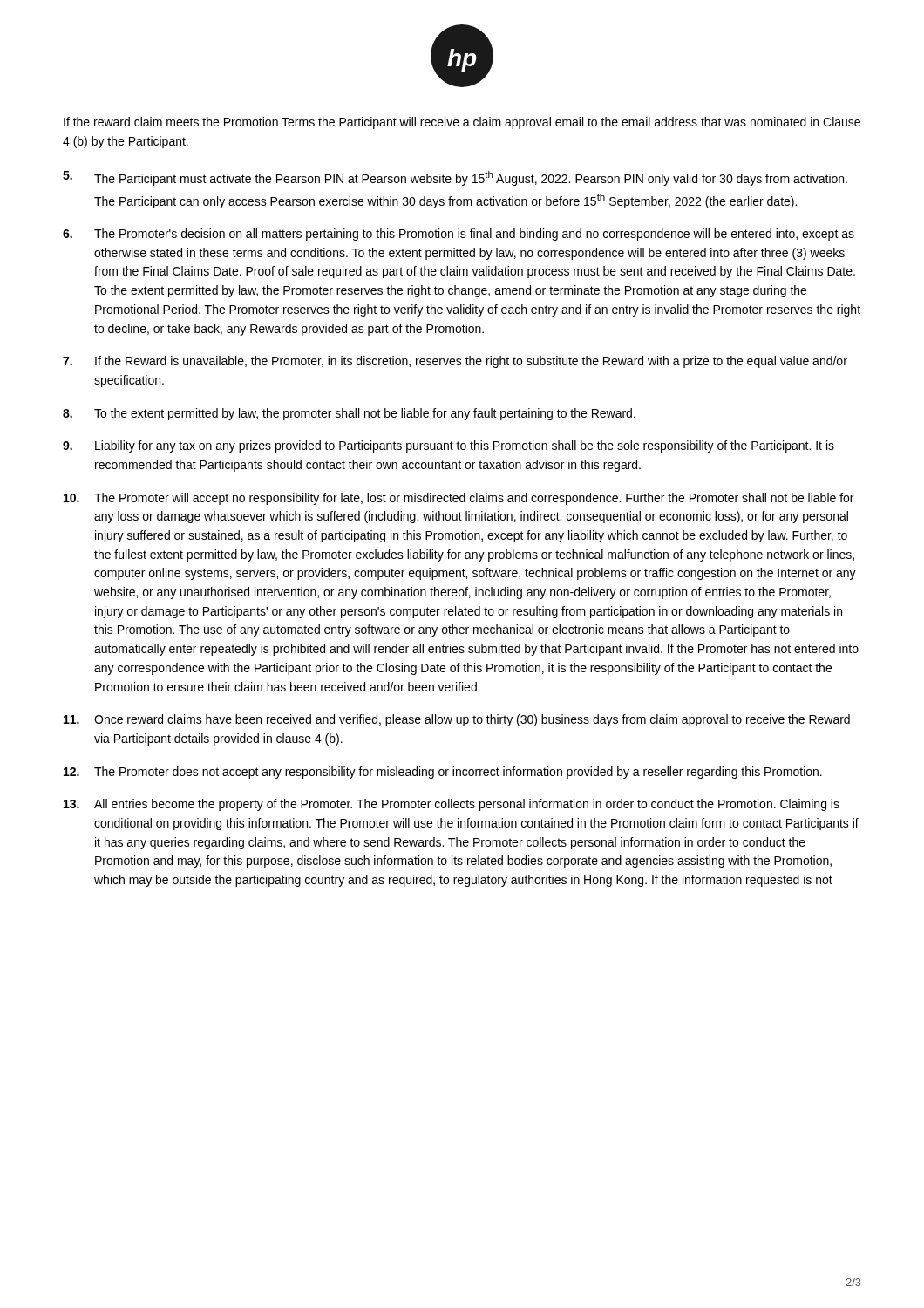Screen dimensions: 1308x924
Task: Point to the block starting "If the reward claim meets the Promotion"
Action: [462, 132]
